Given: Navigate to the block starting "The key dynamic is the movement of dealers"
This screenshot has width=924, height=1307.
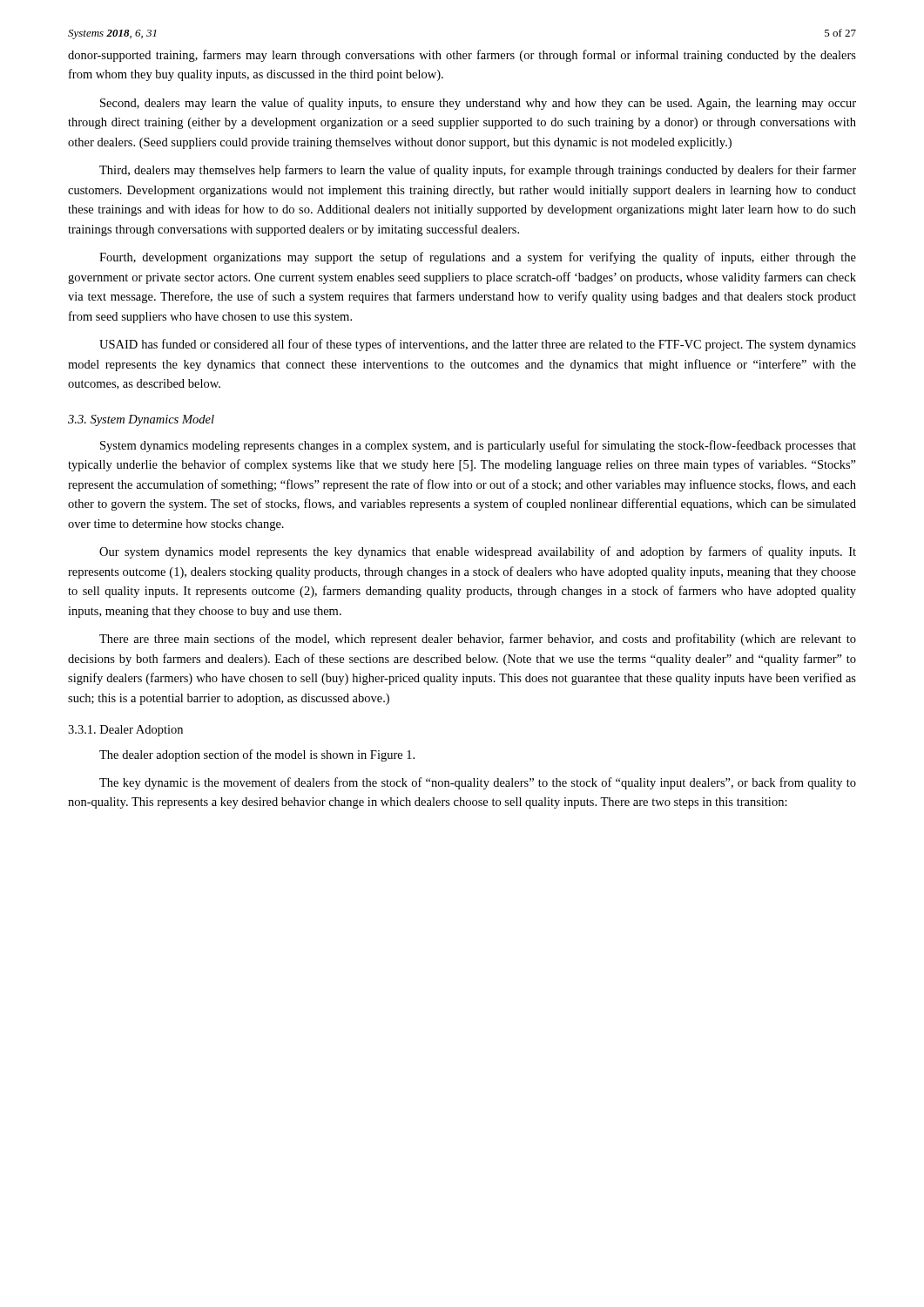Looking at the screenshot, I should pos(462,792).
